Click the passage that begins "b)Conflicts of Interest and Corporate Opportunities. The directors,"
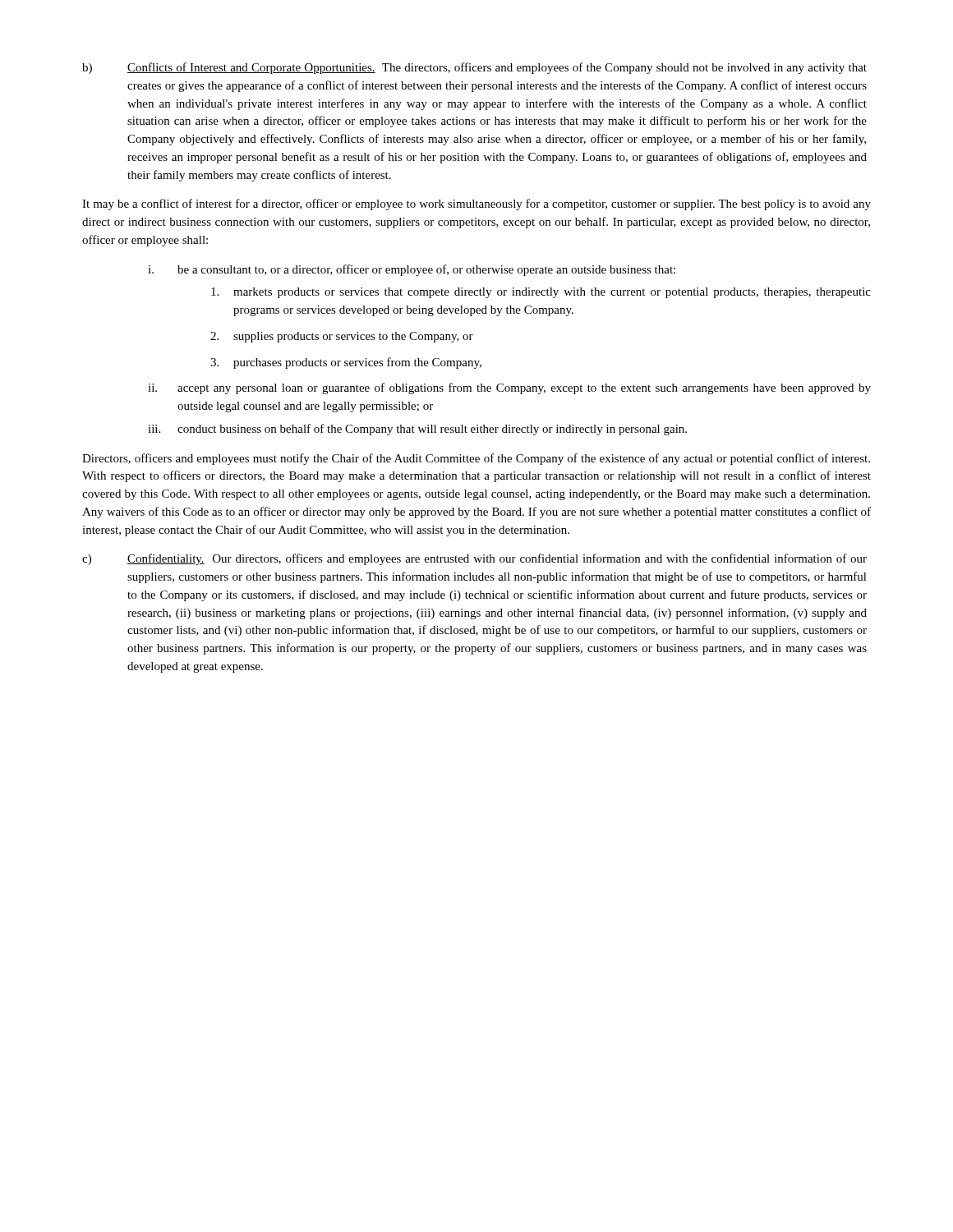Screen dimensions: 1232x953 tap(474, 122)
